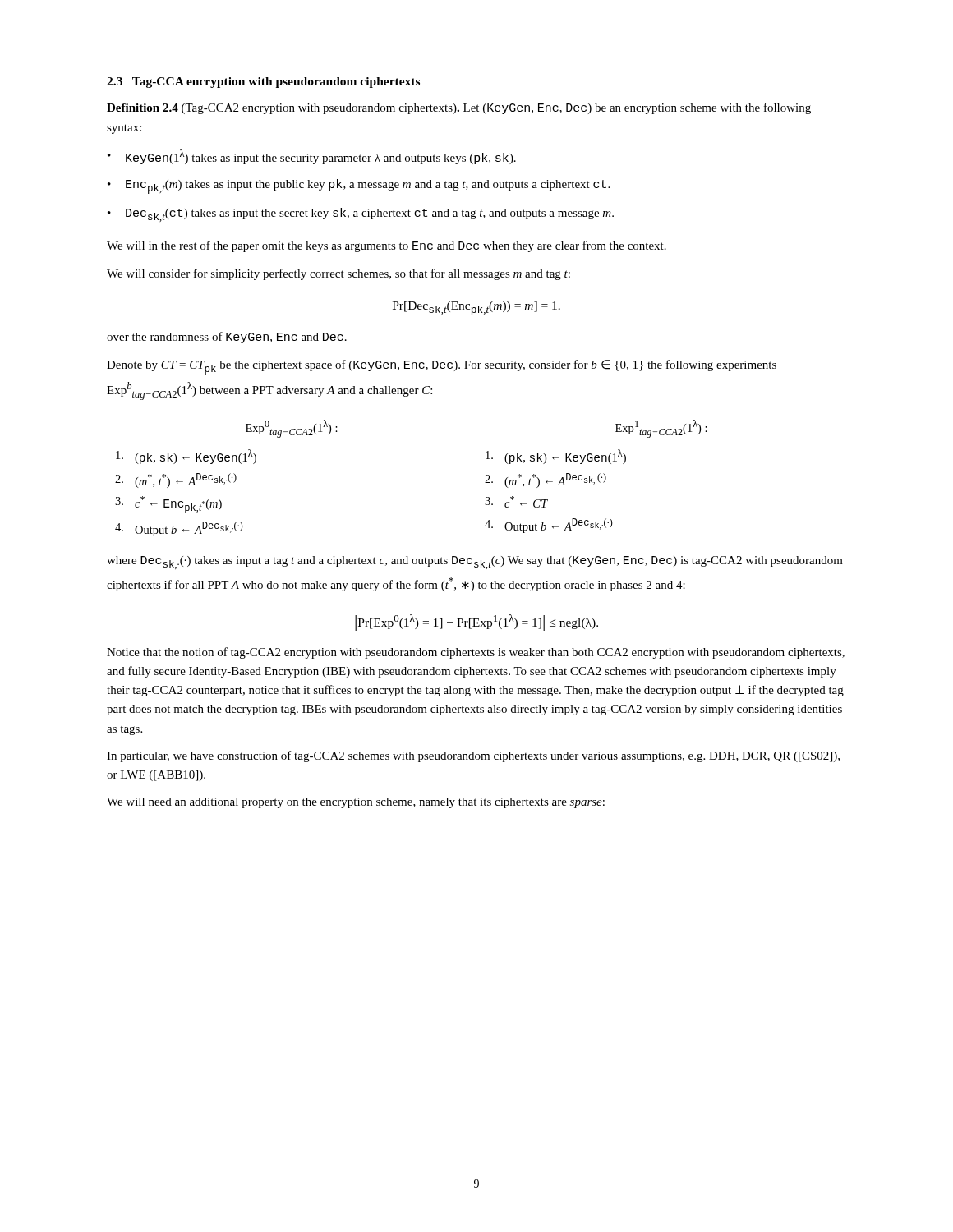Navigate to the block starting "|Pr[Exp0(1λ) = 1] − Pr[Exp1(1λ)"
This screenshot has width=953, height=1232.
tap(476, 620)
